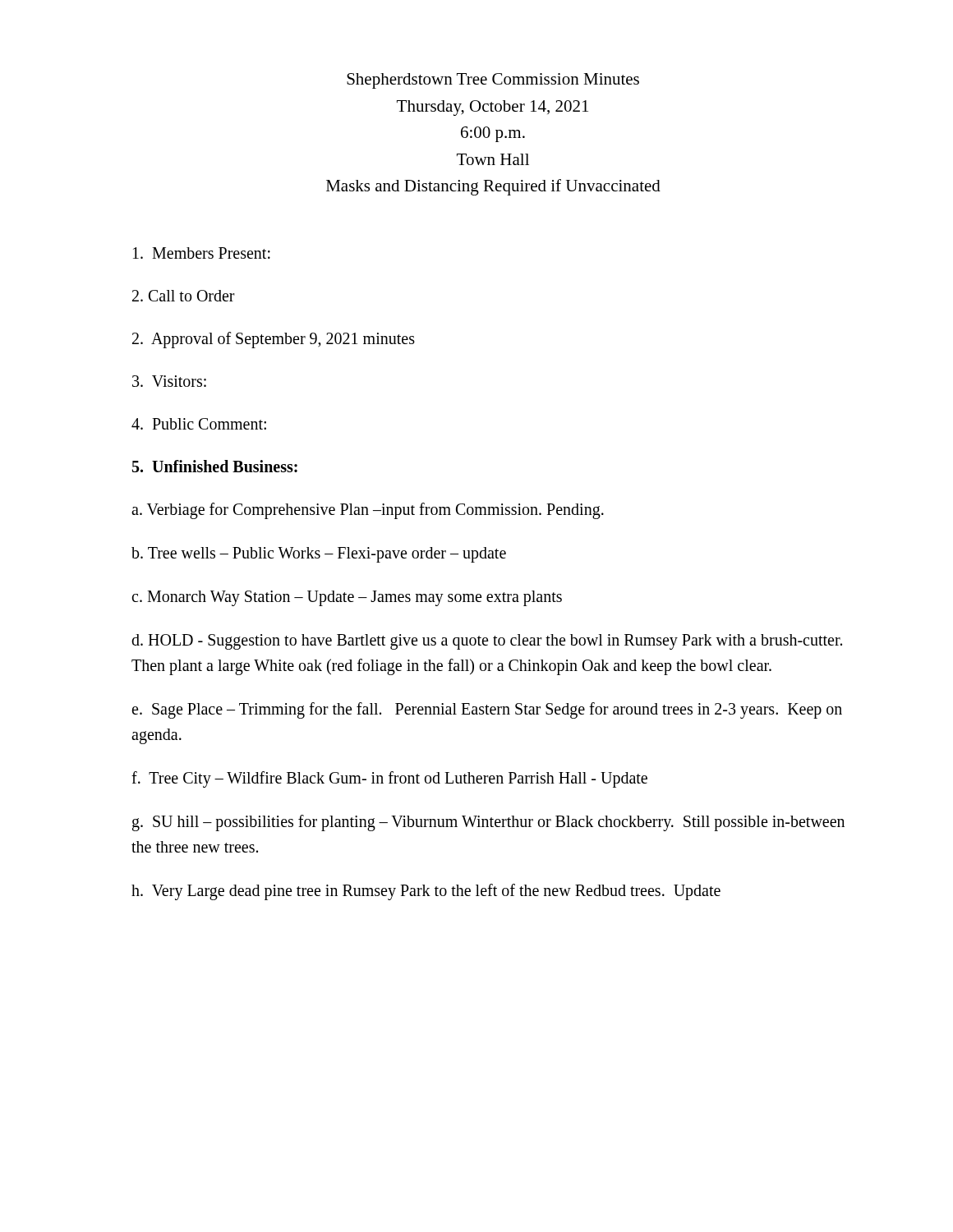Where does it say "5. Unfinished Business:"?
The height and width of the screenshot is (1232, 953).
point(215,466)
